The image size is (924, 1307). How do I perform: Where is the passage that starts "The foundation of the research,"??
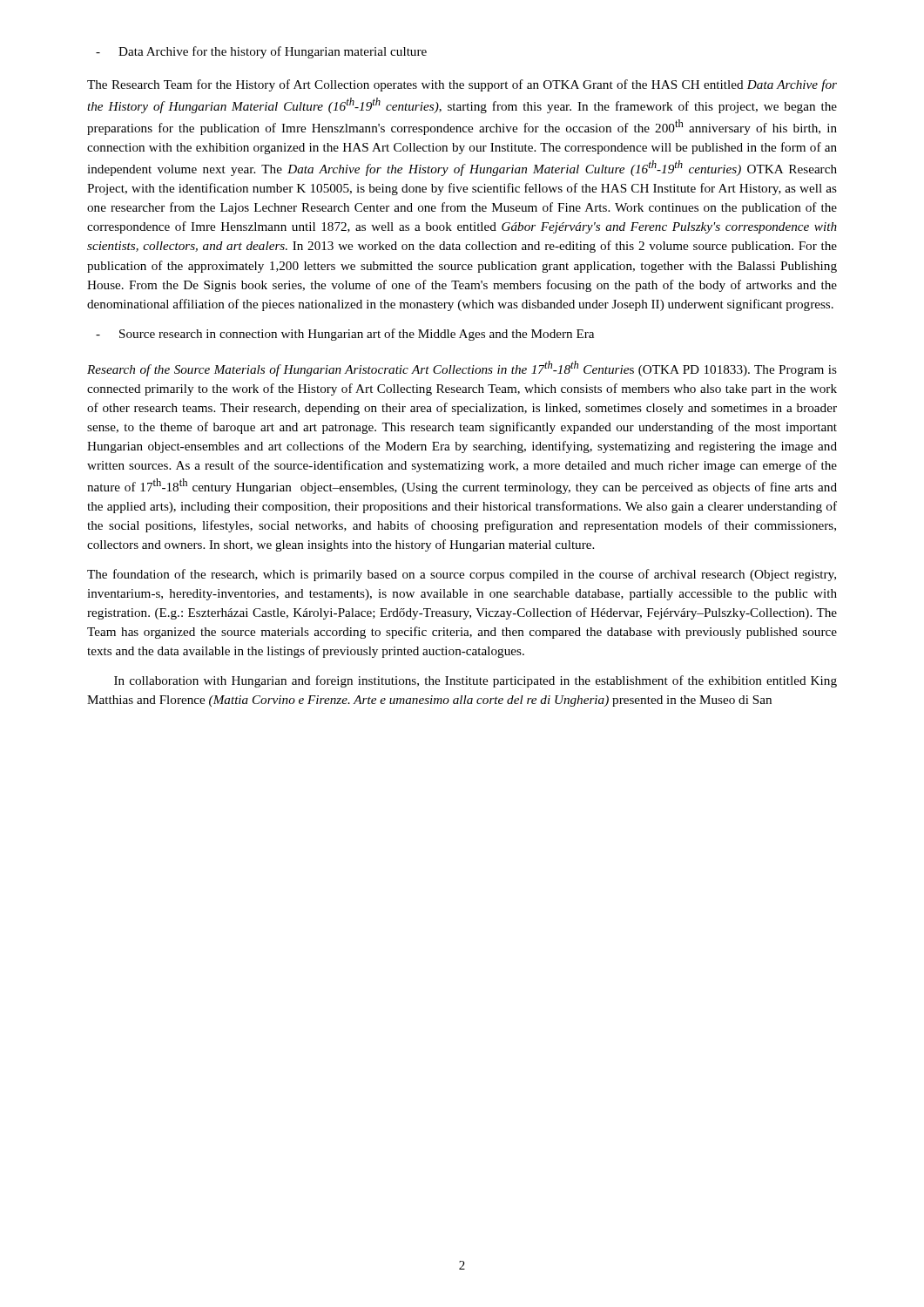click(462, 612)
